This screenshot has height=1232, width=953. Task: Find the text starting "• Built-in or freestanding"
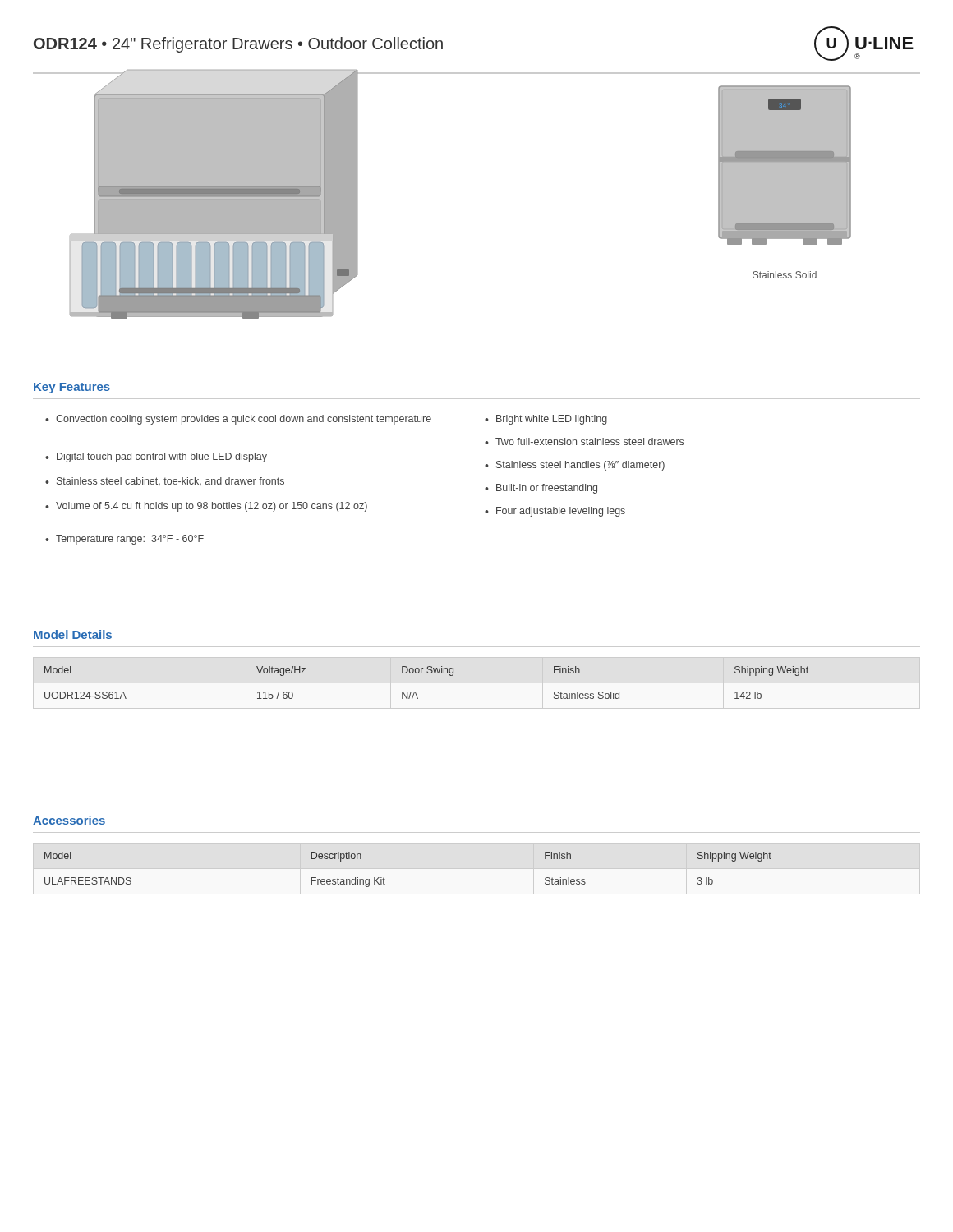tap(541, 489)
